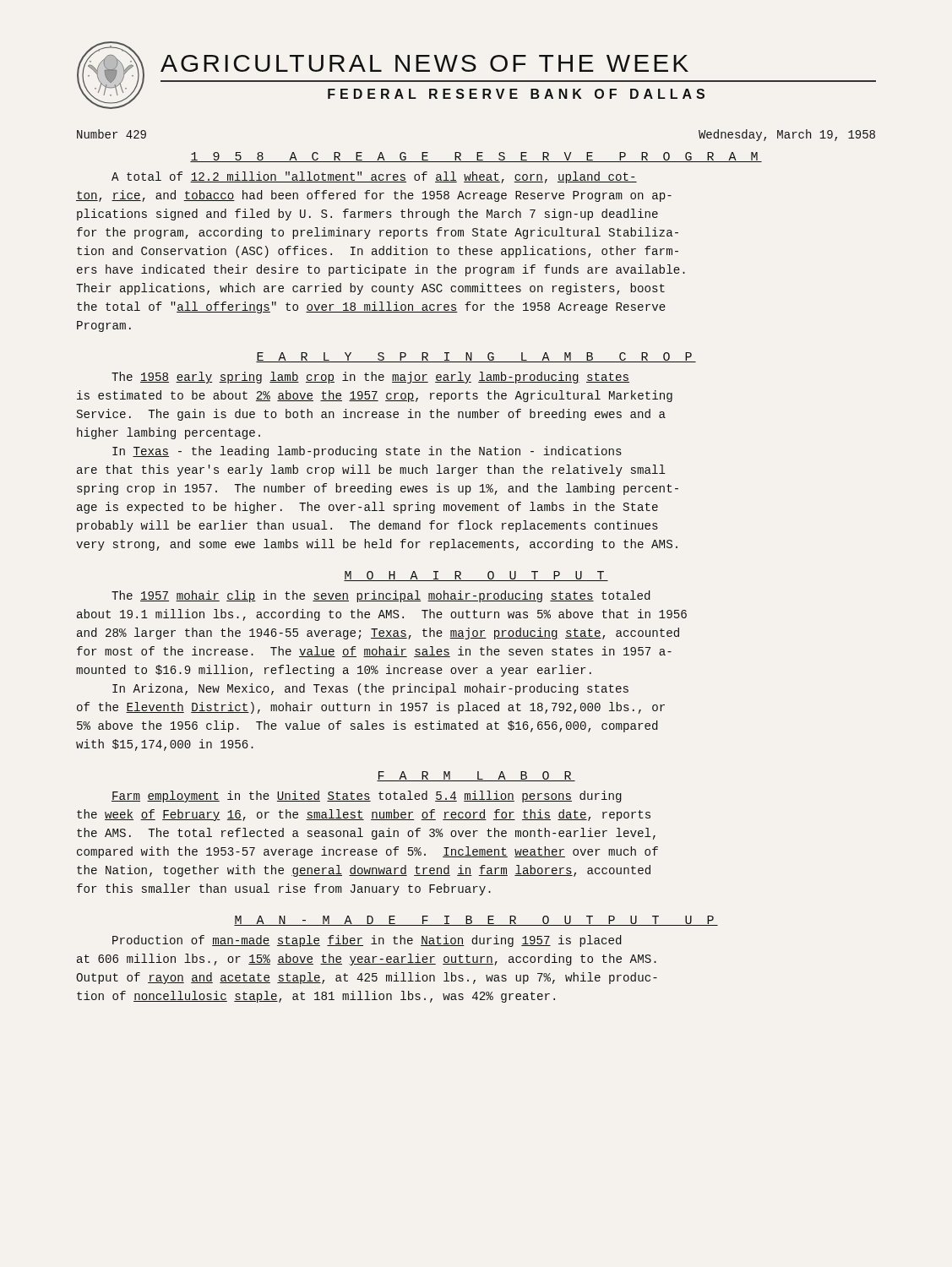The image size is (952, 1267).
Task: Locate the text block containing "A total of 12.2 million "allotment" acres"
Action: pos(476,252)
